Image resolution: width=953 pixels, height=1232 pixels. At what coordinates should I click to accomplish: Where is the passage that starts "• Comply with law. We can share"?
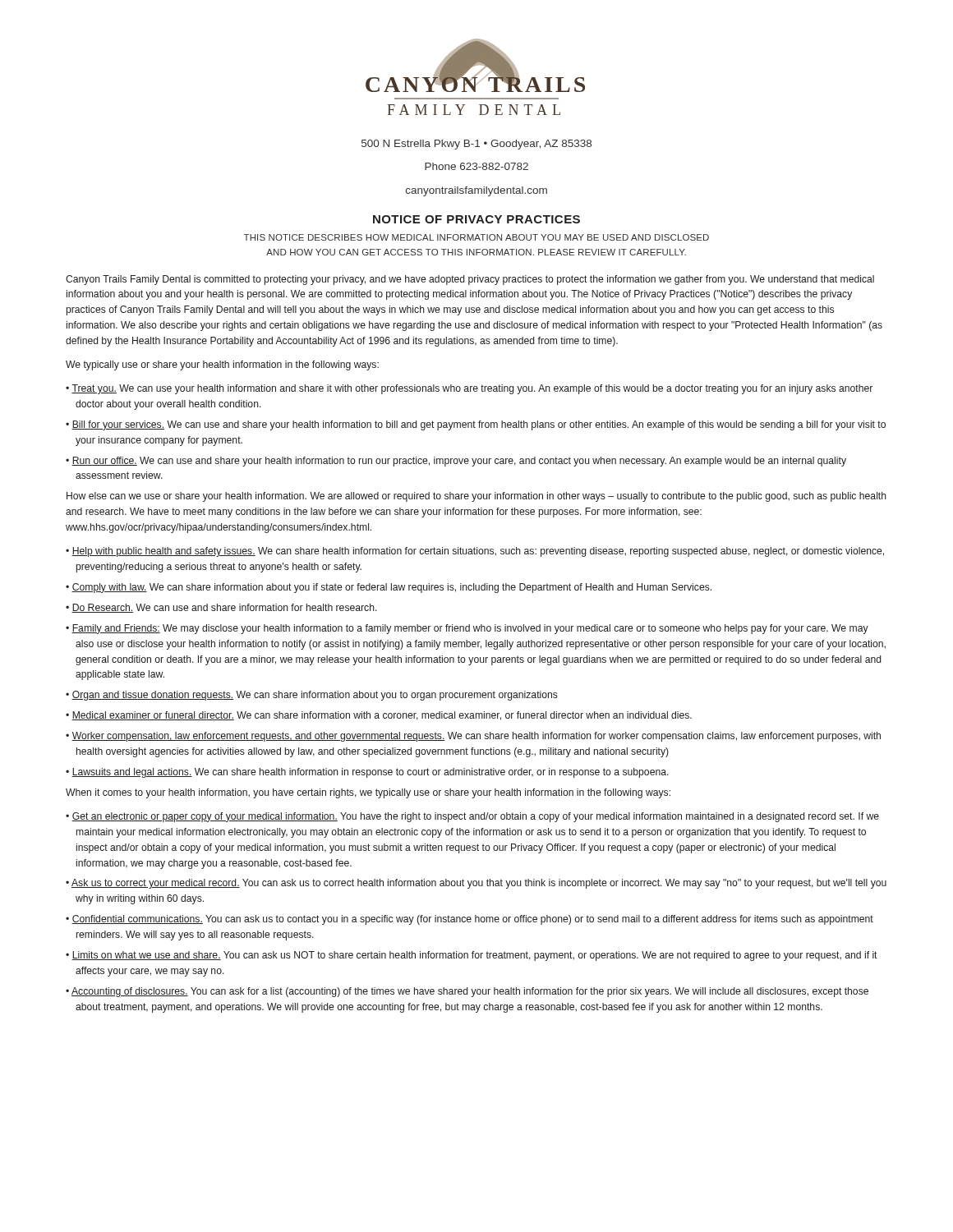(x=476, y=588)
